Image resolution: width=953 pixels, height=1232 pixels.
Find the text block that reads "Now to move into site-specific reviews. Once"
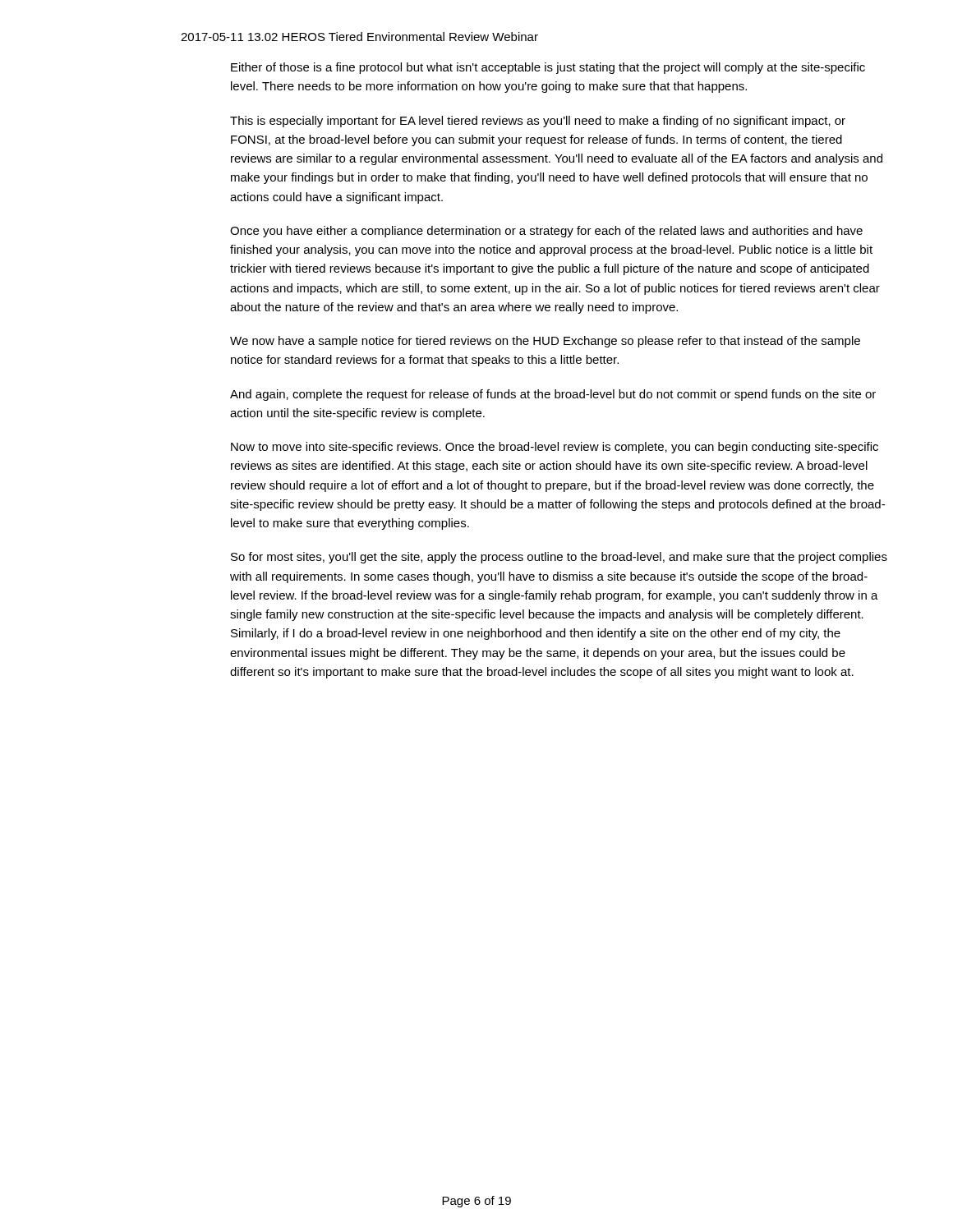558,485
